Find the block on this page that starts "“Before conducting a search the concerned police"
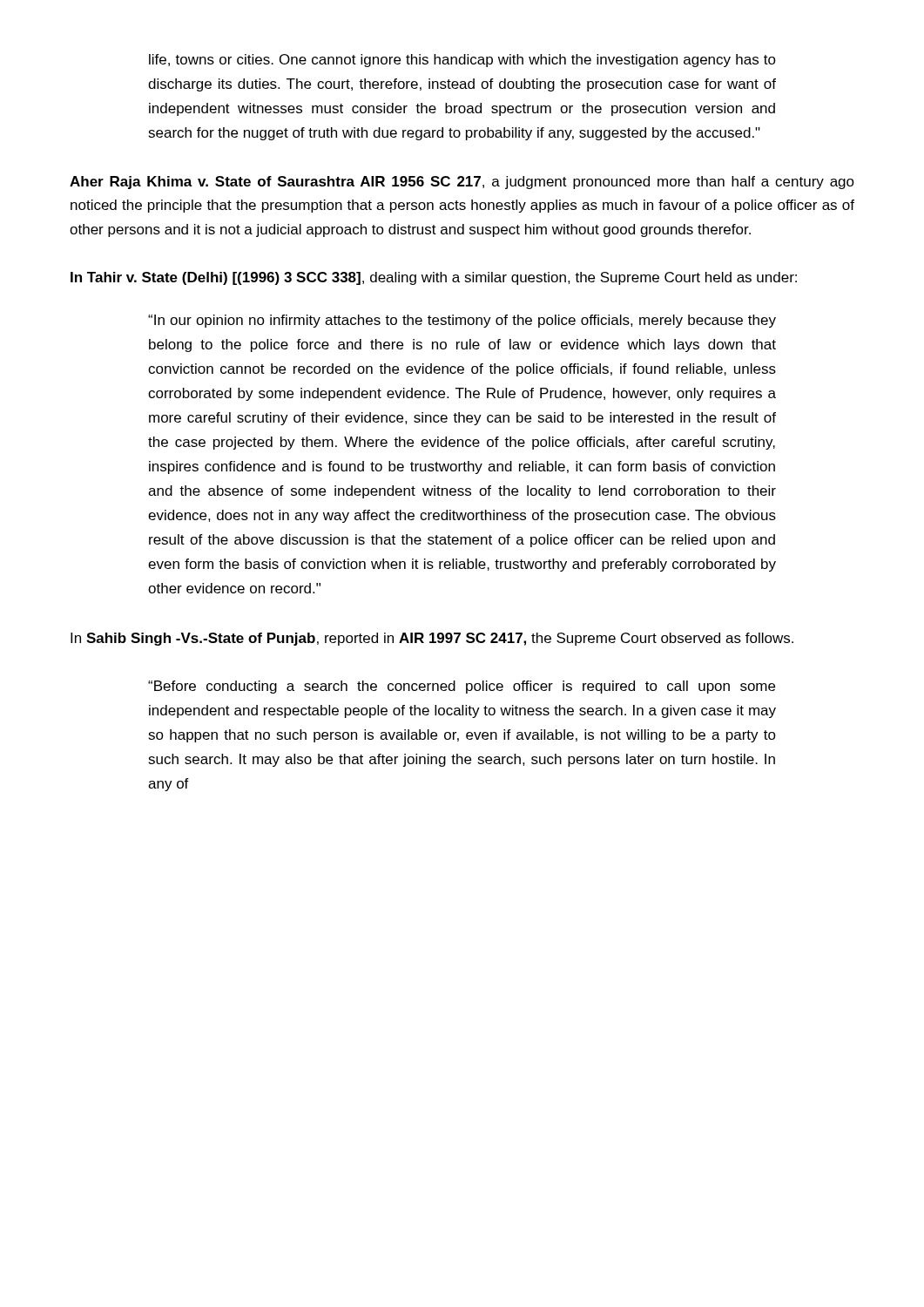The image size is (924, 1307). [462, 735]
